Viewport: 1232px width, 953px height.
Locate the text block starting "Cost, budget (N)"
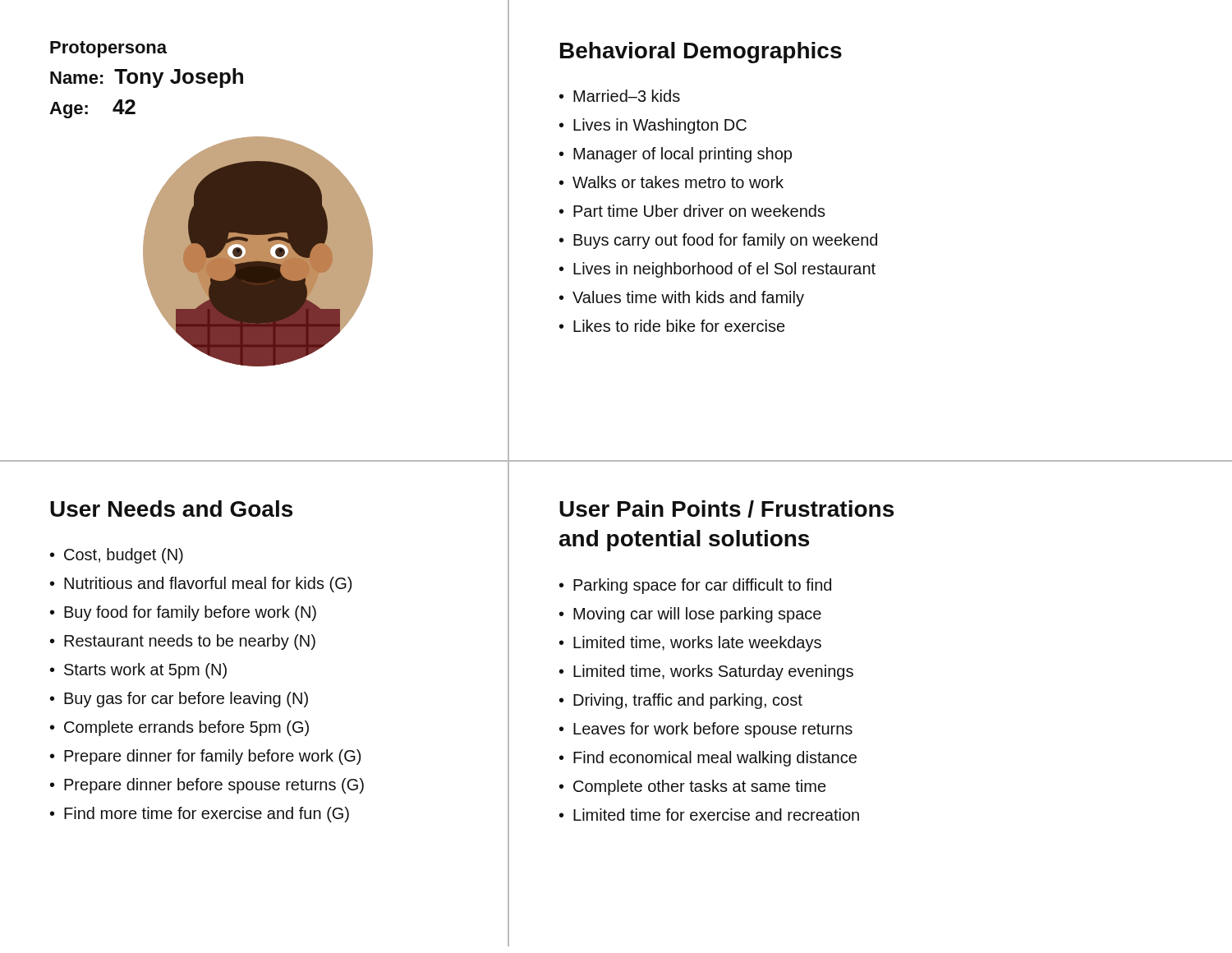coord(124,555)
